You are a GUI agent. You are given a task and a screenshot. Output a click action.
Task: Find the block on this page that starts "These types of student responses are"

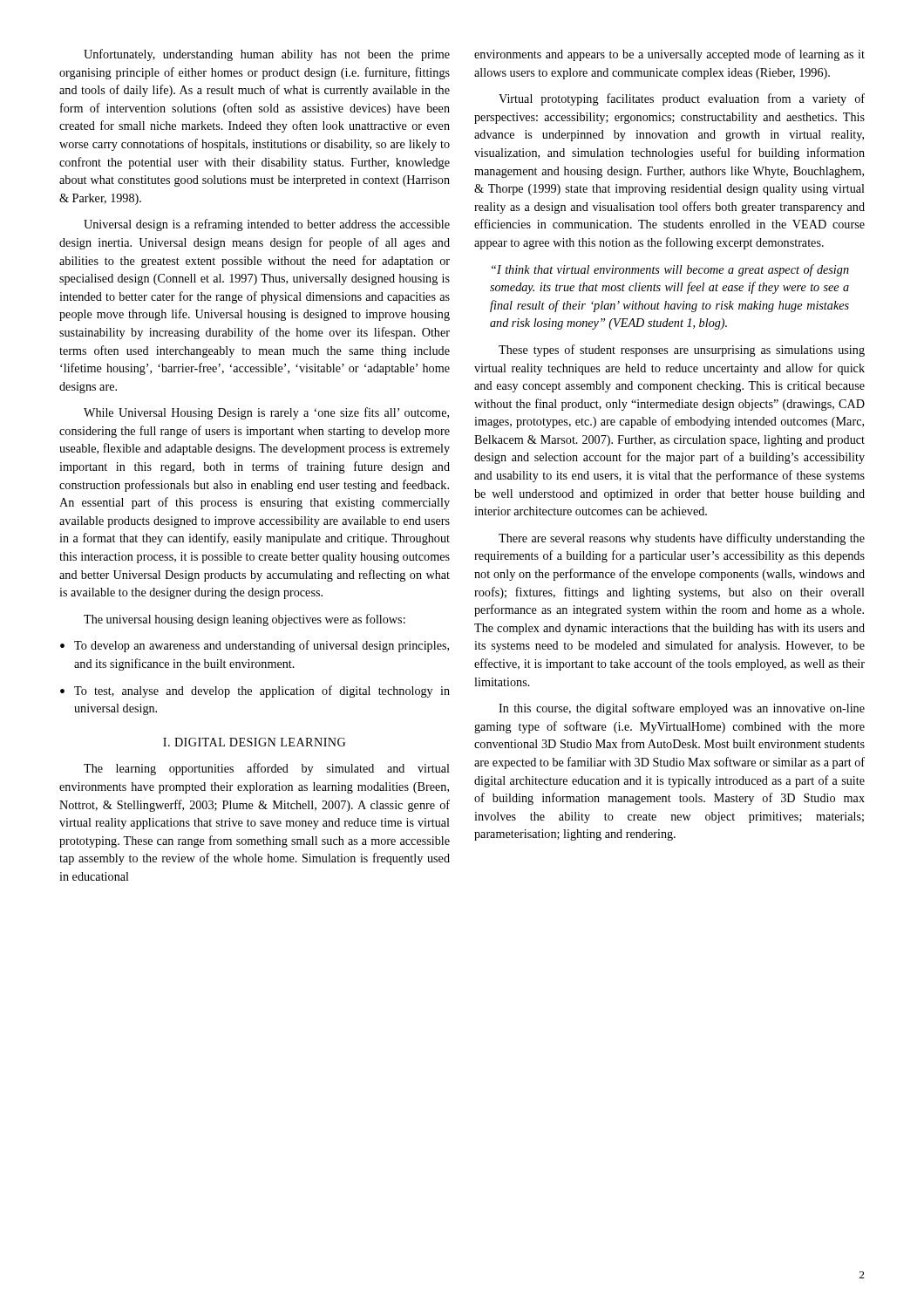[x=669, y=431]
